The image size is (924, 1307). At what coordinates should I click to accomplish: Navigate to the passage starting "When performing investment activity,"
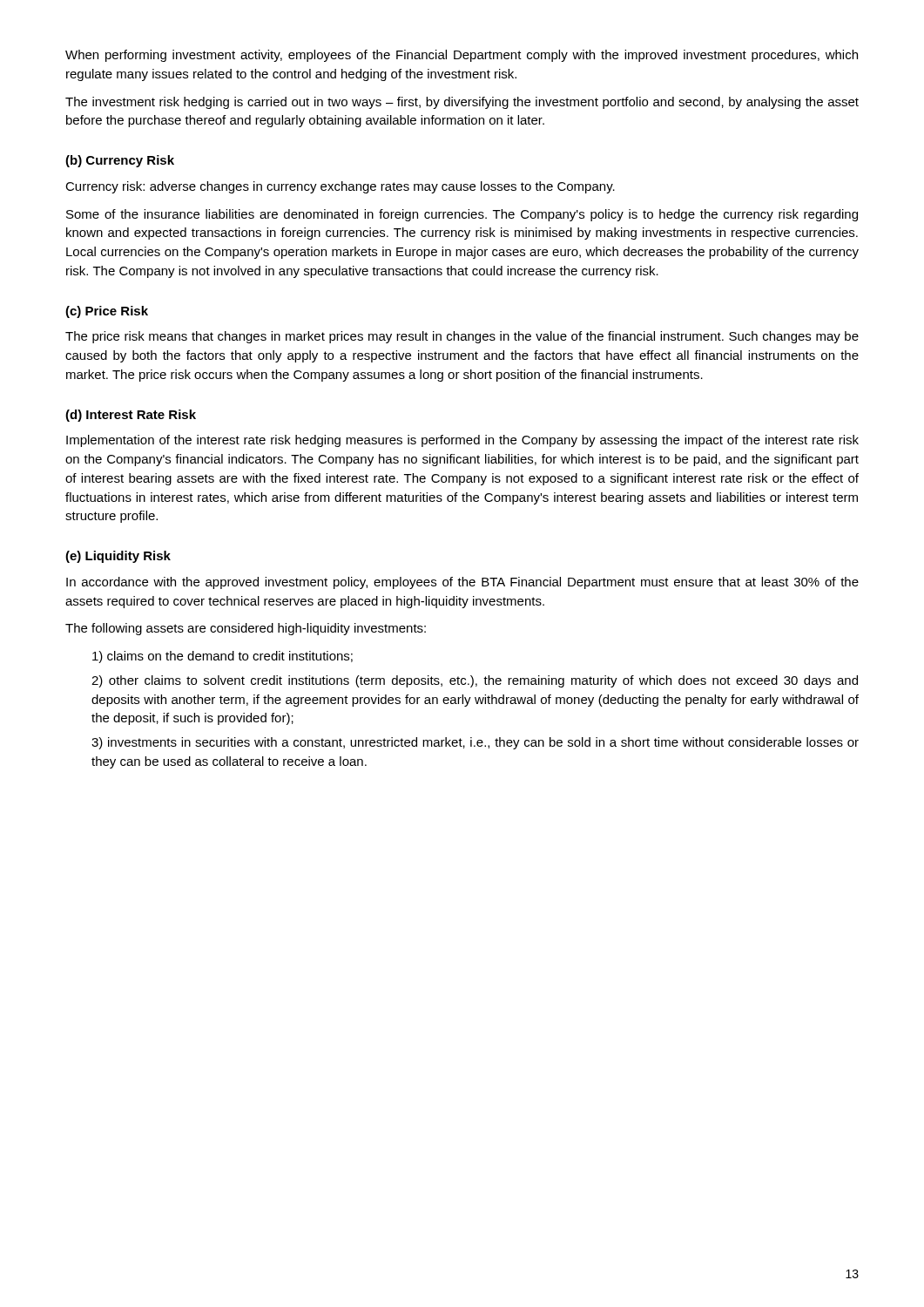tap(462, 64)
